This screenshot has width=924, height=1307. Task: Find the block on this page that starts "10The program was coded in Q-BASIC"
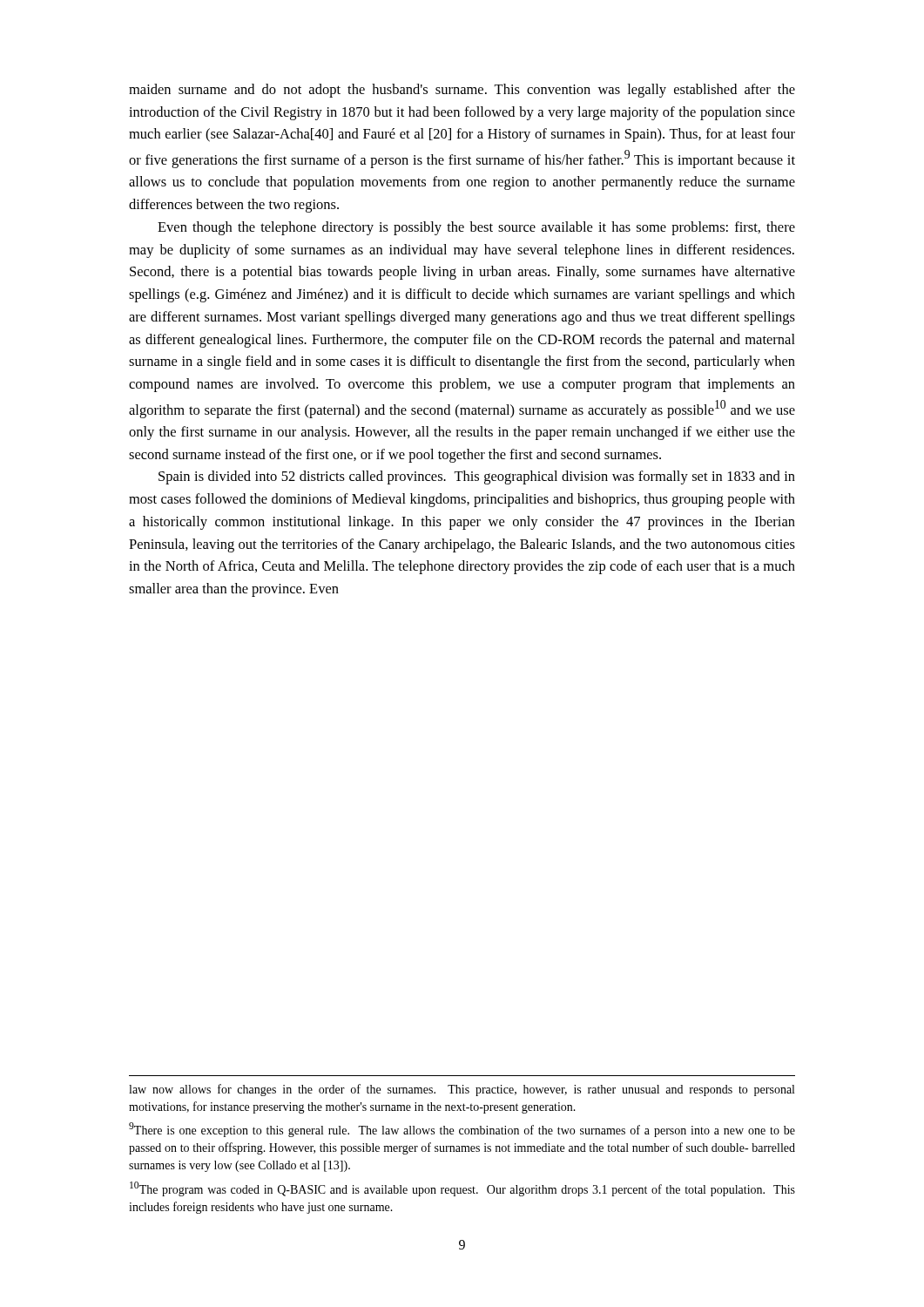[462, 1197]
